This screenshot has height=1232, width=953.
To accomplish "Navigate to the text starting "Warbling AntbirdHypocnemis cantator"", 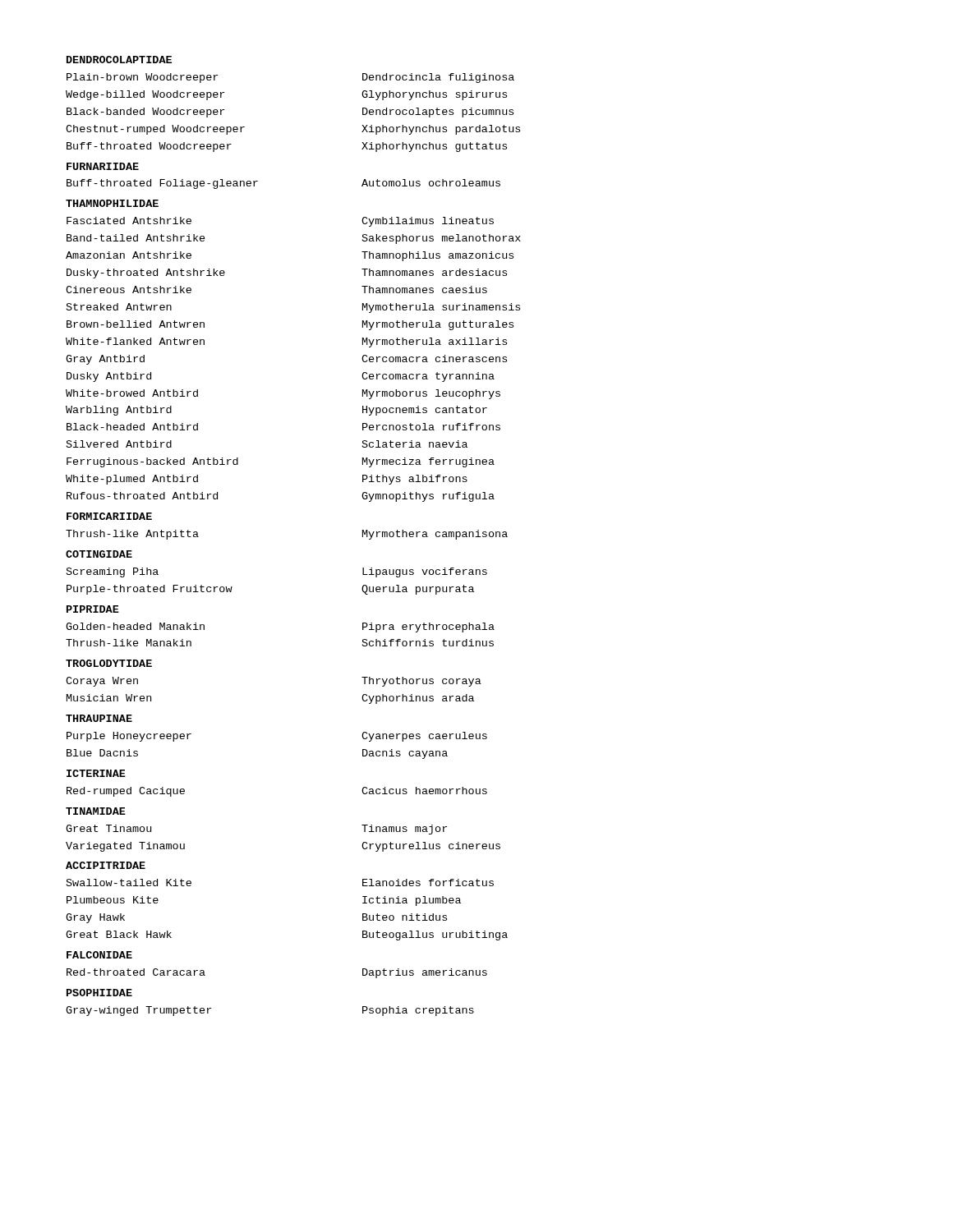I will point(476,411).
